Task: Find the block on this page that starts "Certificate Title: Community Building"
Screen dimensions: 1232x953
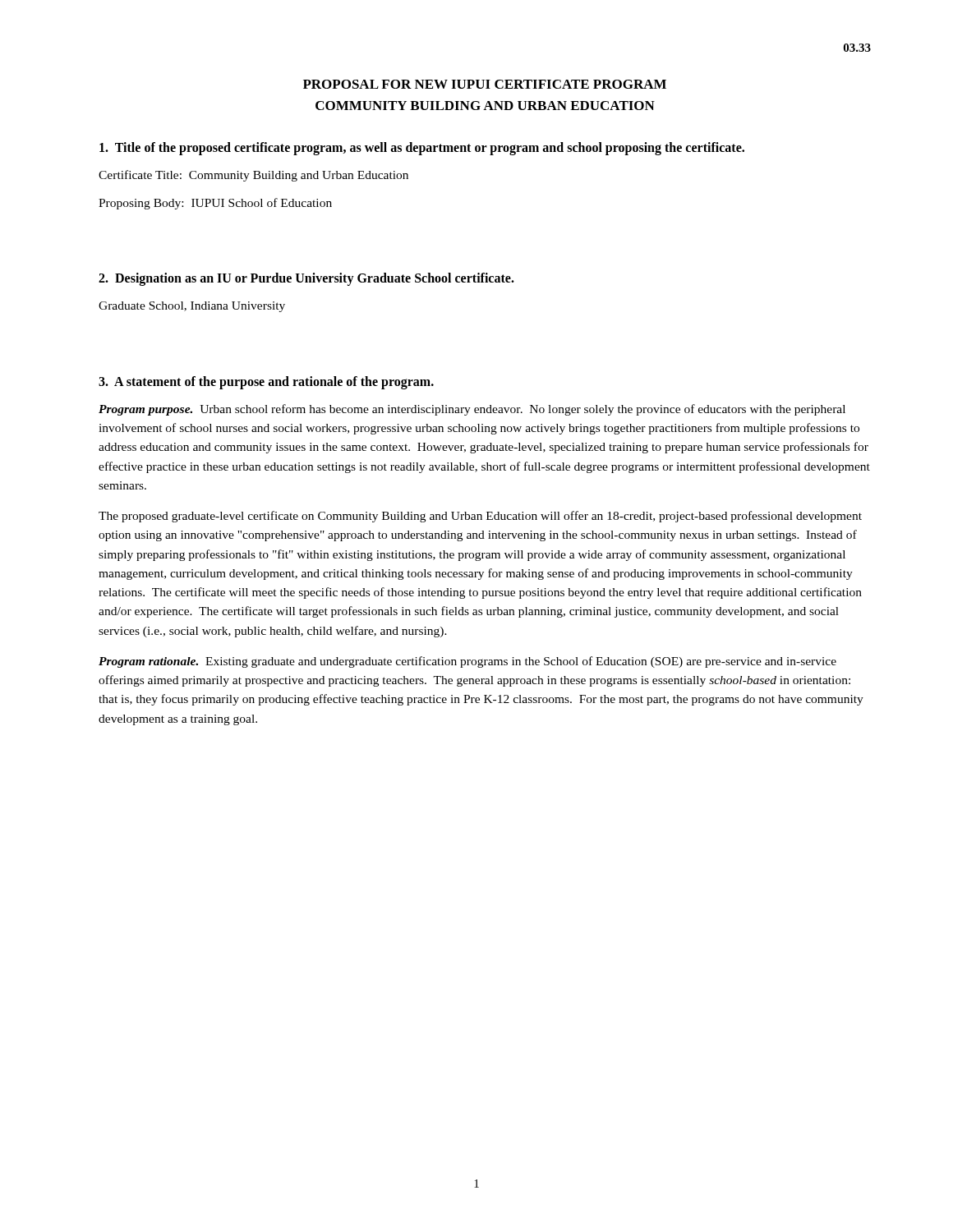Action: coord(254,175)
